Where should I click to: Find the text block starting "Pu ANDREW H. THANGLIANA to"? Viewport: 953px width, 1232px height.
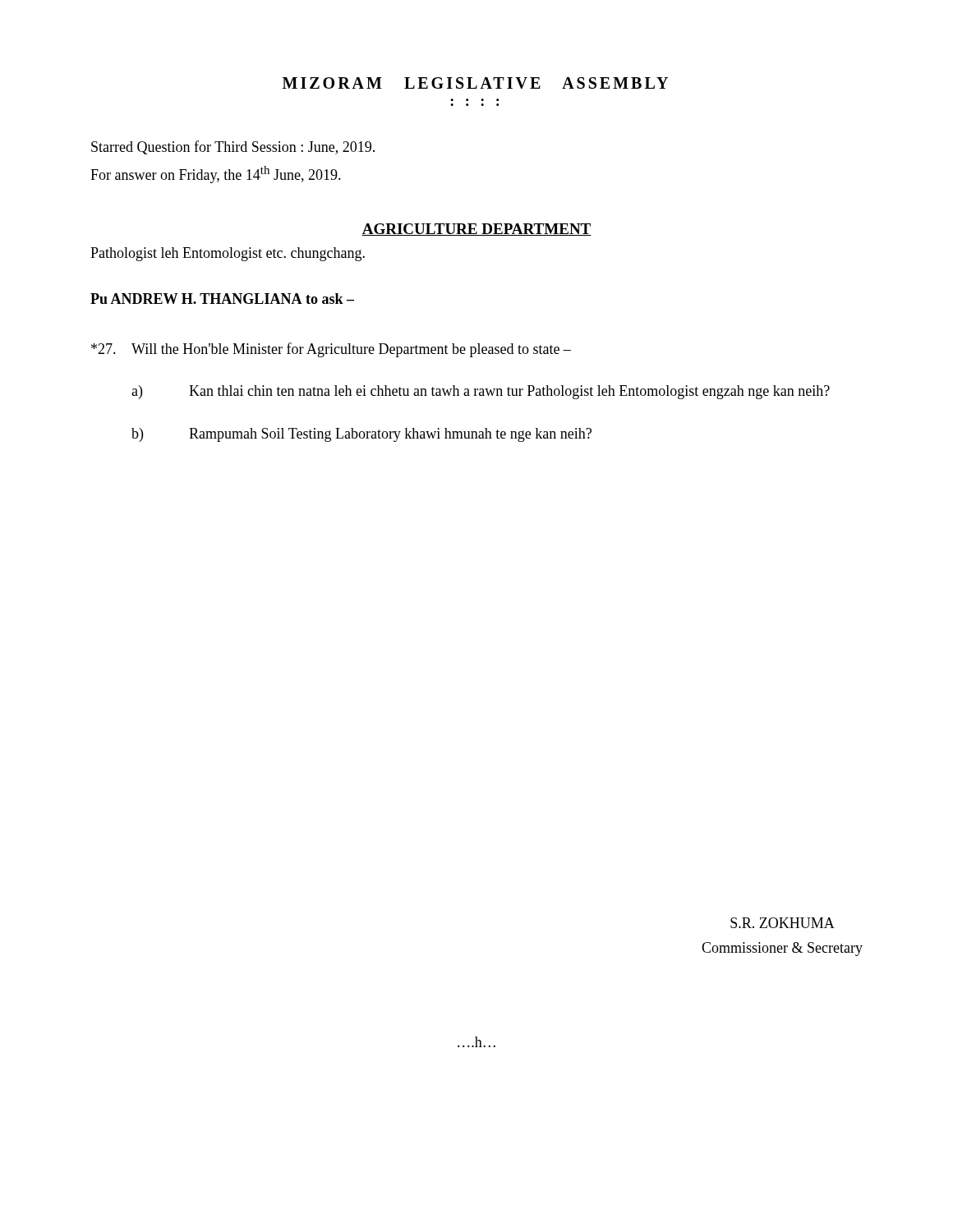click(x=222, y=299)
